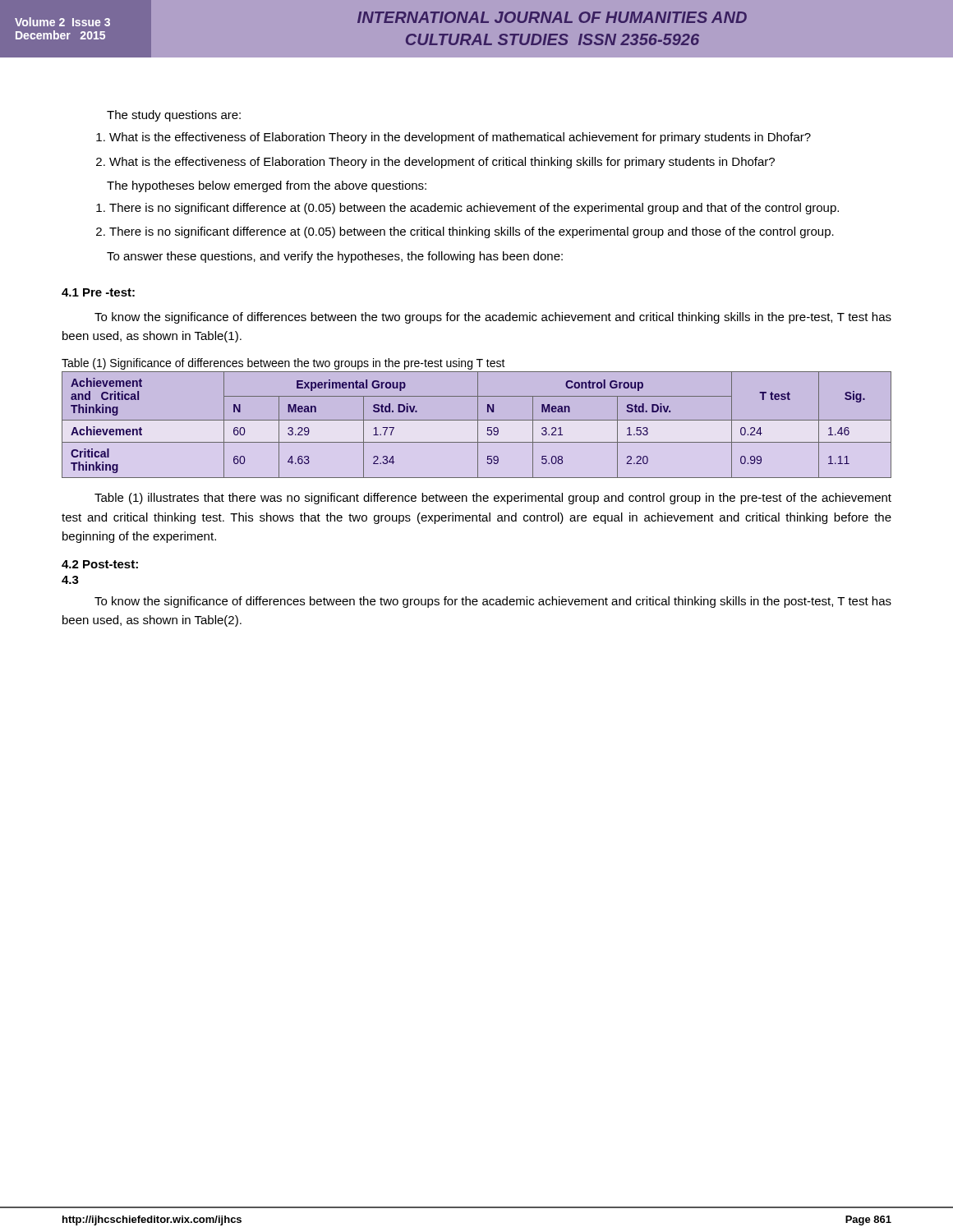Find "4.2 Post-test:" on this page

pyautogui.click(x=100, y=564)
